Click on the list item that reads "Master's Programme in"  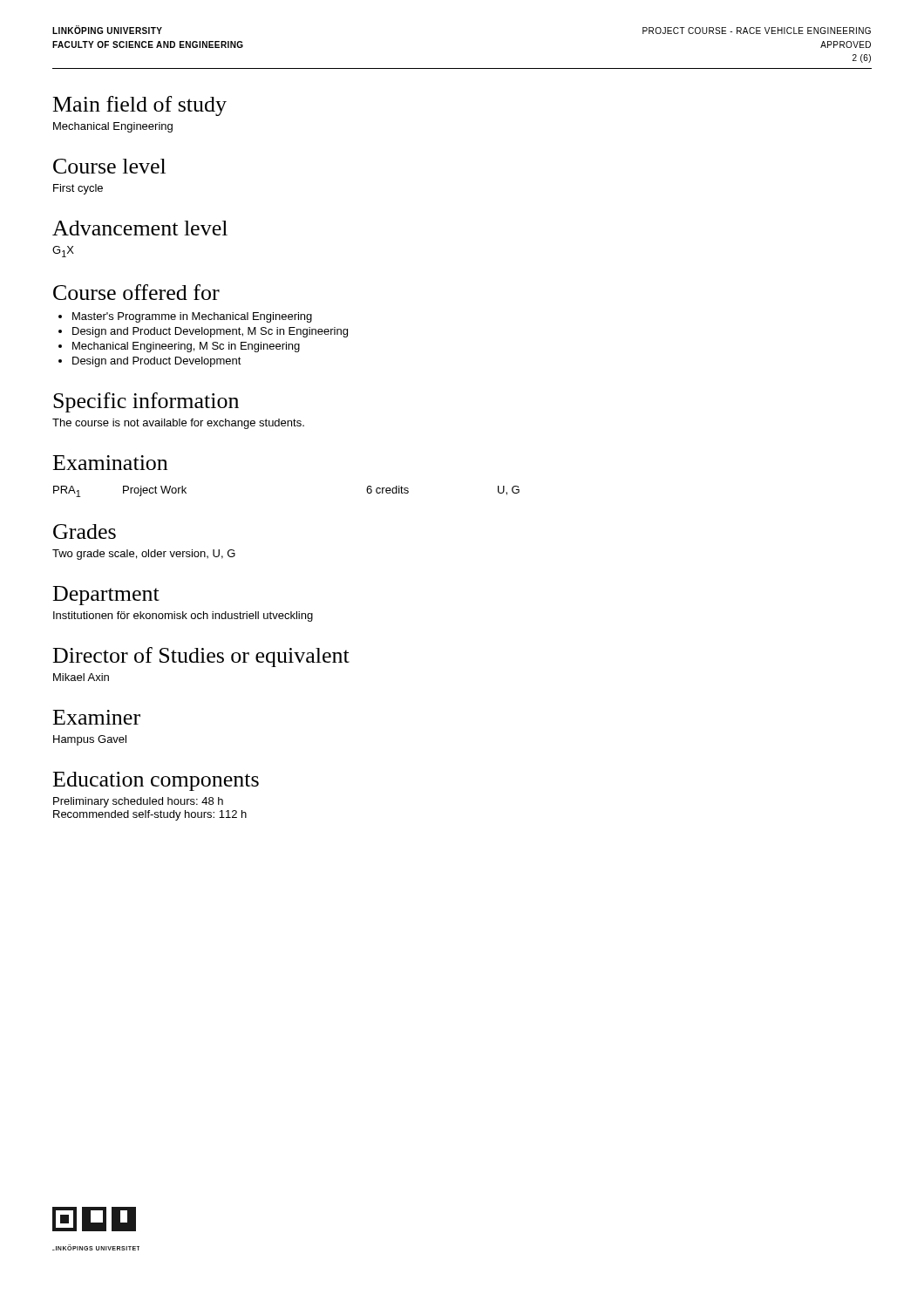click(x=192, y=316)
